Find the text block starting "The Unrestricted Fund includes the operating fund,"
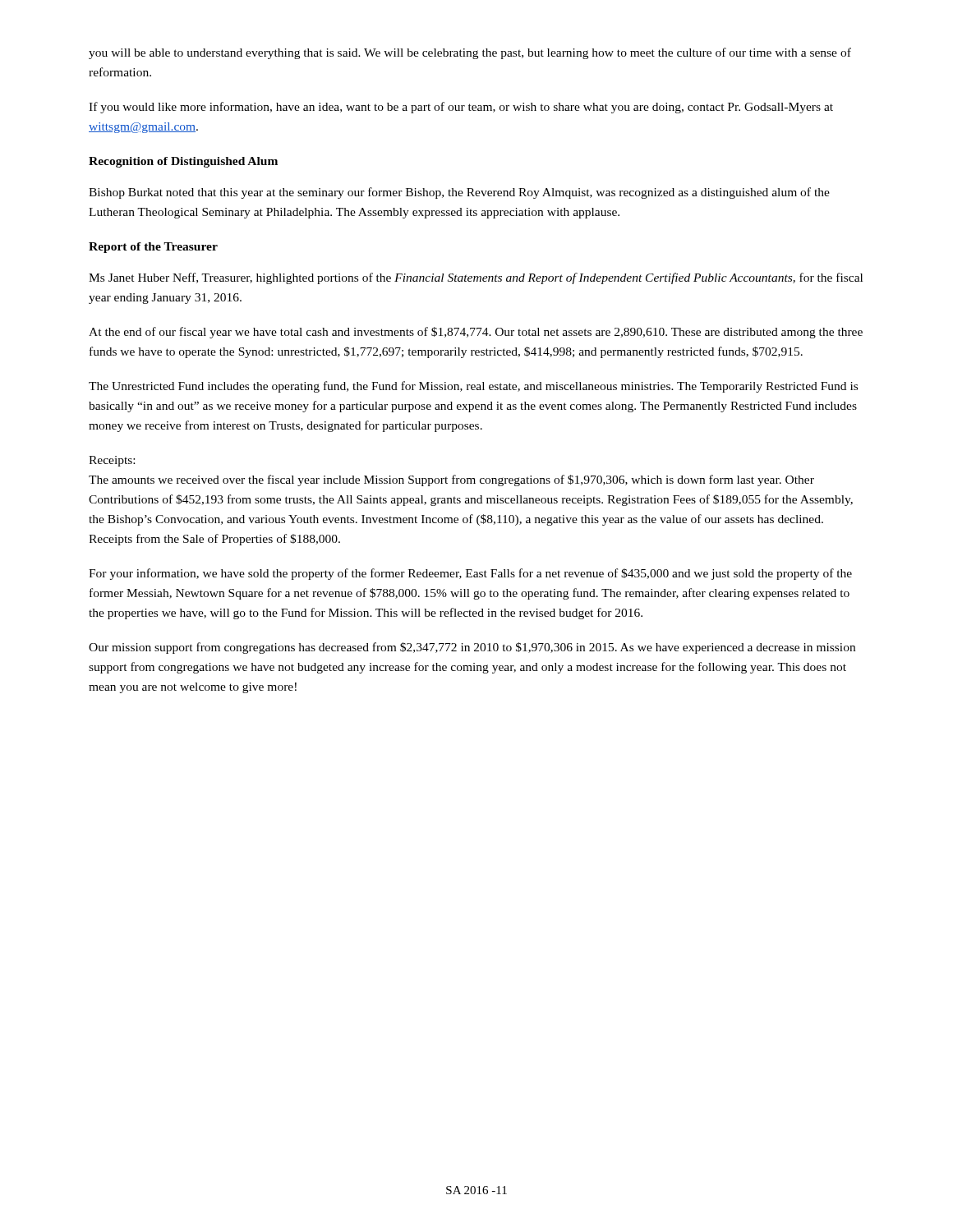953x1232 pixels. [x=474, y=406]
